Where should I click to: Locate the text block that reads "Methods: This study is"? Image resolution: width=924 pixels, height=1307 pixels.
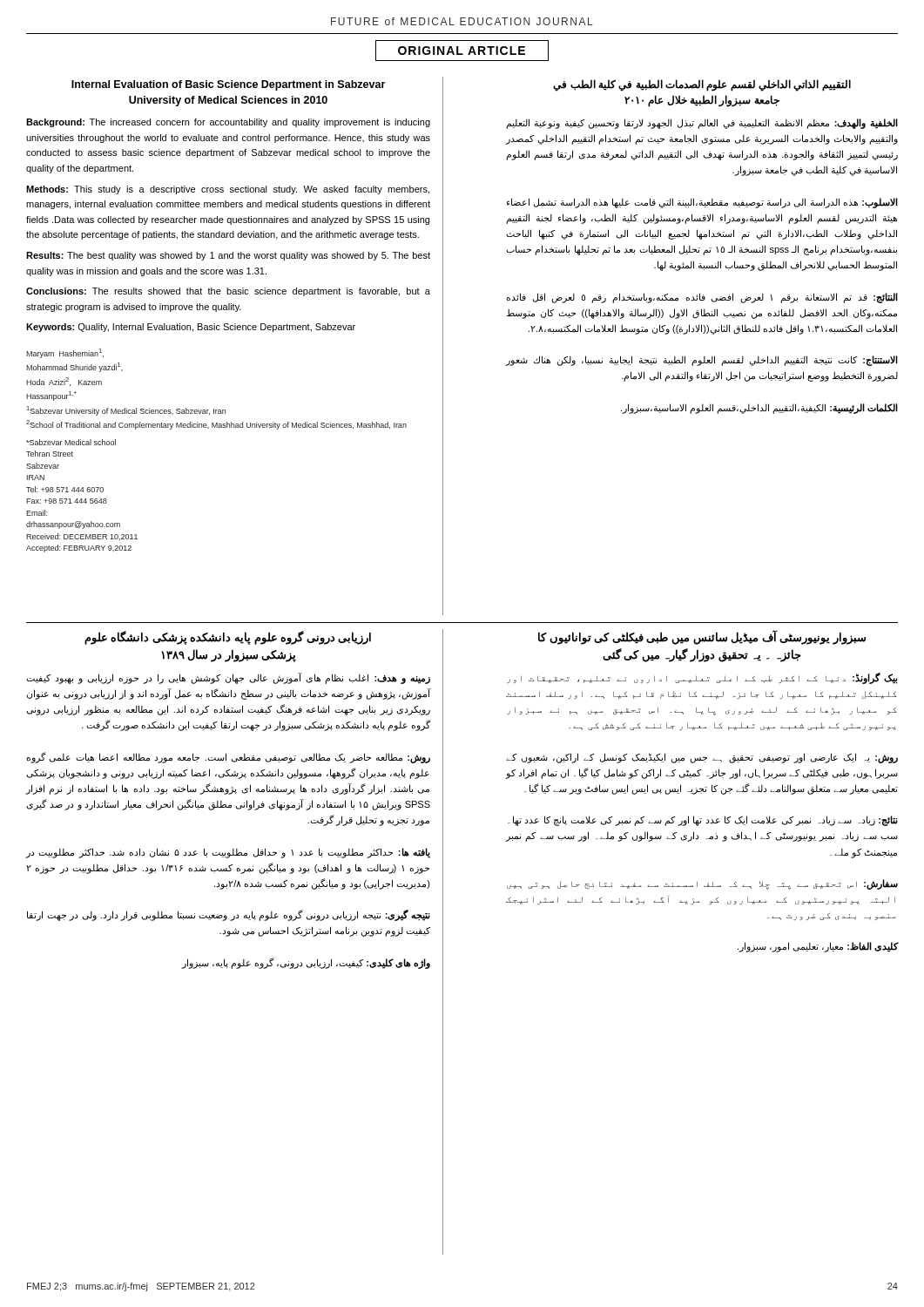228,212
